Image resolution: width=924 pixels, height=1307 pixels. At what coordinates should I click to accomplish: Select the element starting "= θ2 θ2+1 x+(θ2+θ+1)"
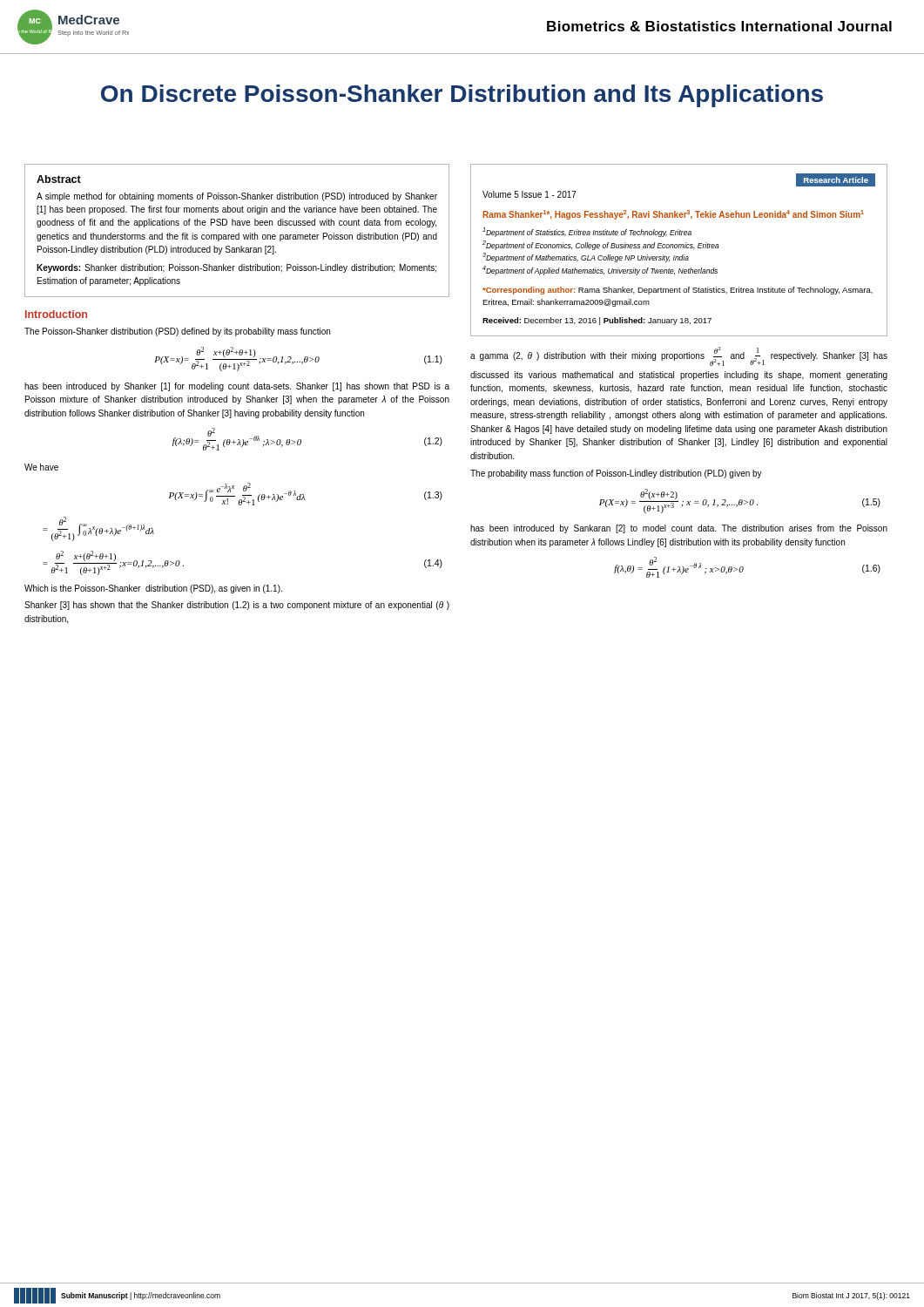94,563
